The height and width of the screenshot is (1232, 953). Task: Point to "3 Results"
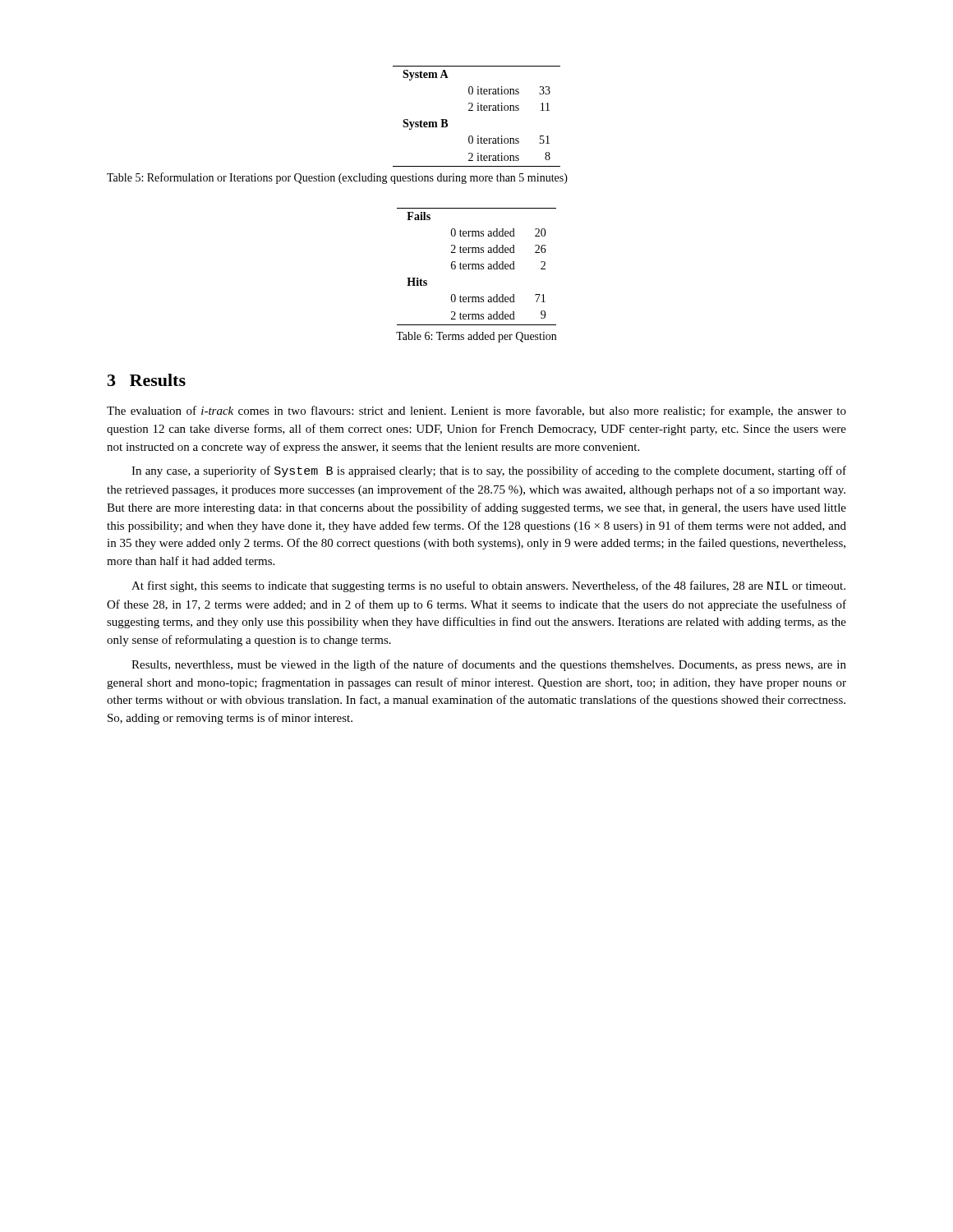(x=146, y=380)
